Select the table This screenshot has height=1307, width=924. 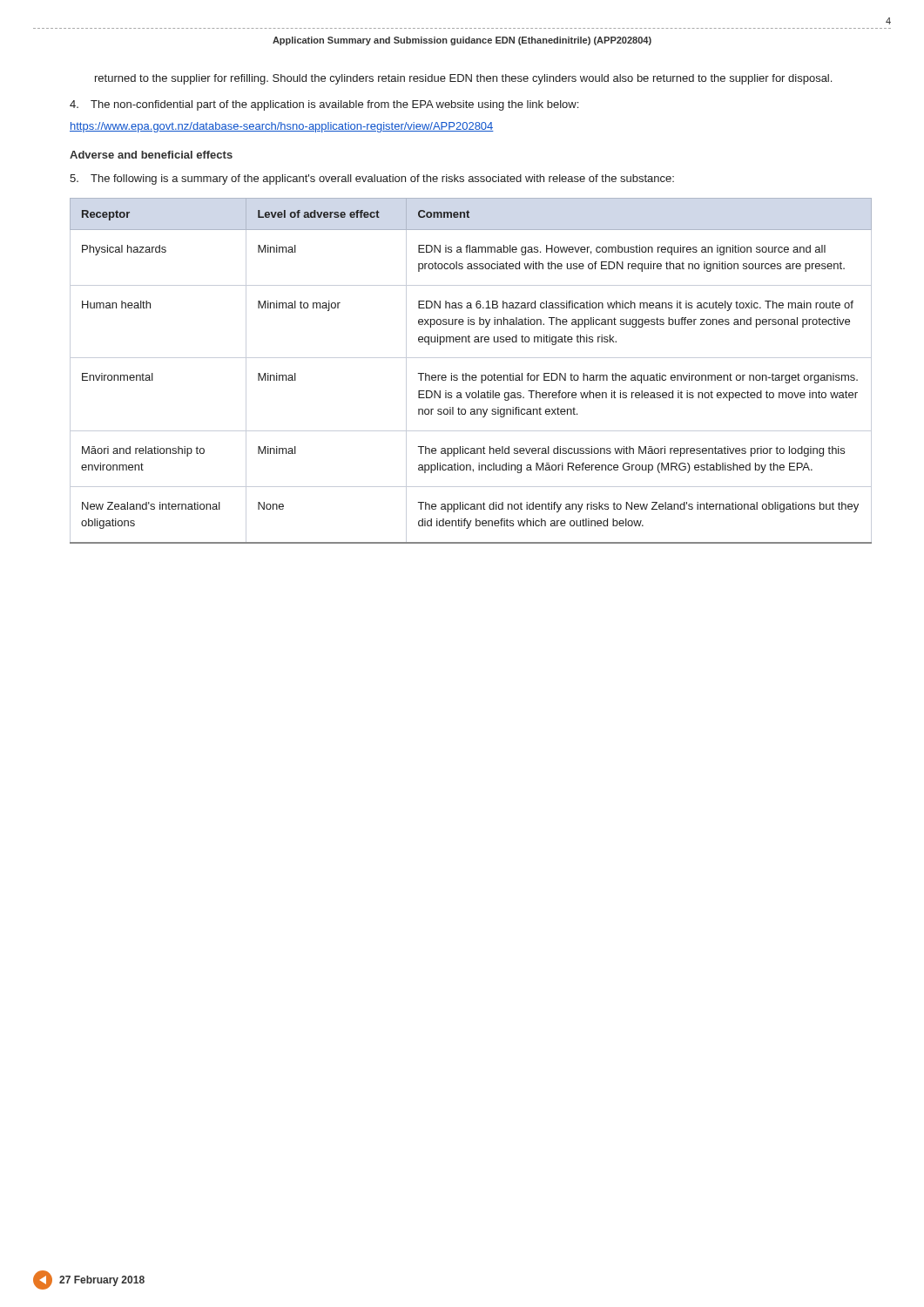[471, 370]
